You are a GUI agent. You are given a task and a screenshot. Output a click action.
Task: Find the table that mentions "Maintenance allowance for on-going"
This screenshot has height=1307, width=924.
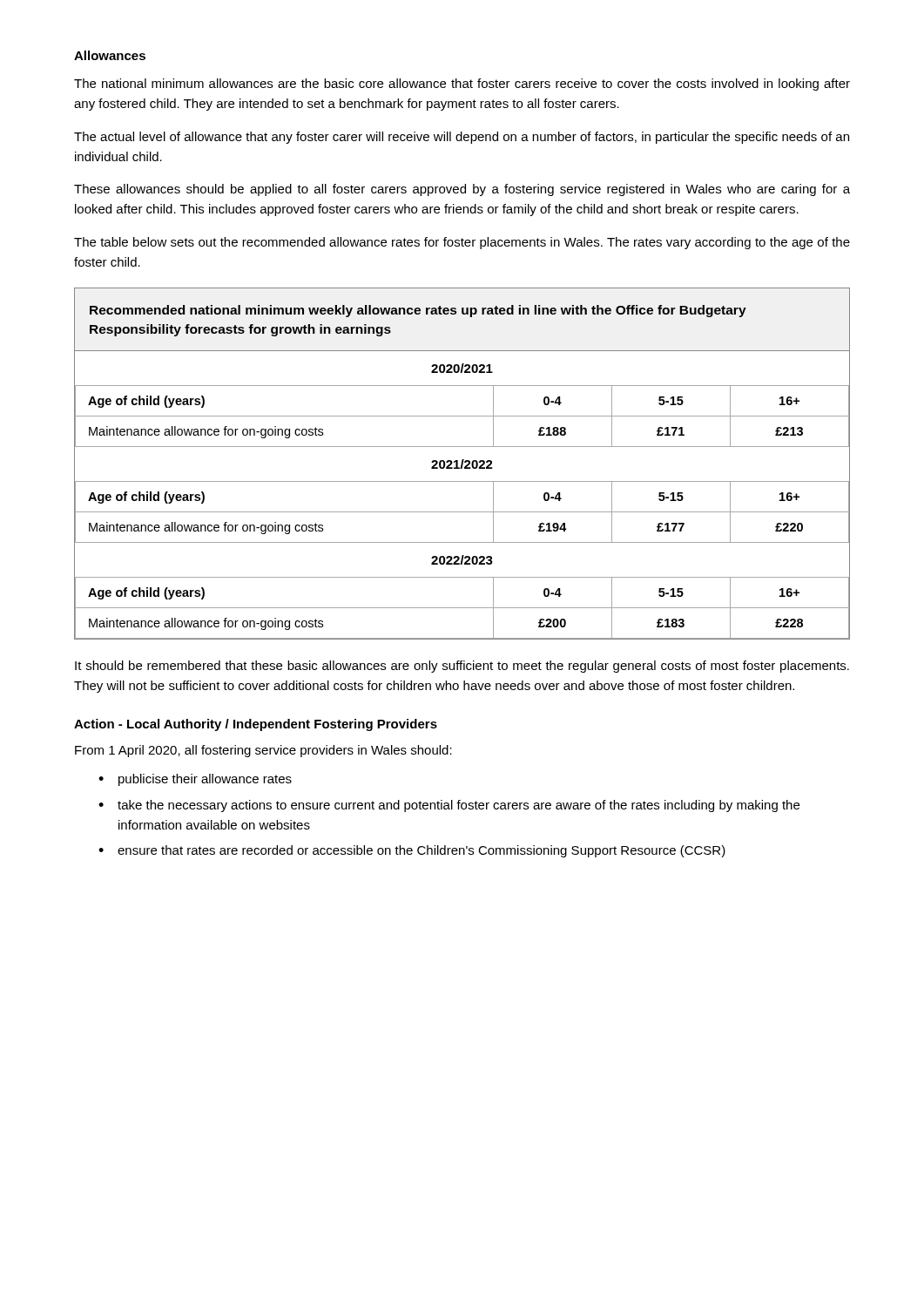tap(462, 464)
